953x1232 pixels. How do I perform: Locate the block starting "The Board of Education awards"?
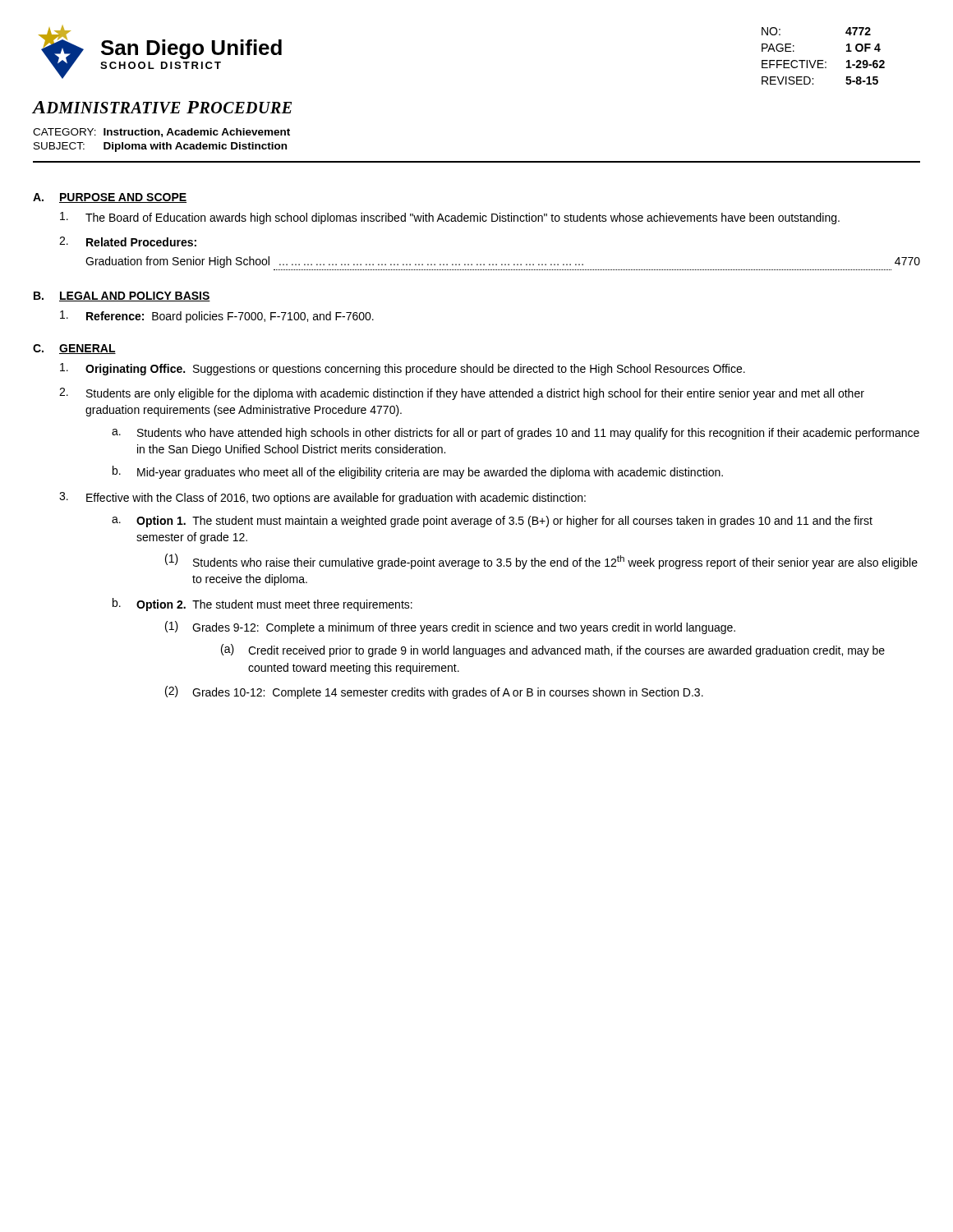(490, 218)
